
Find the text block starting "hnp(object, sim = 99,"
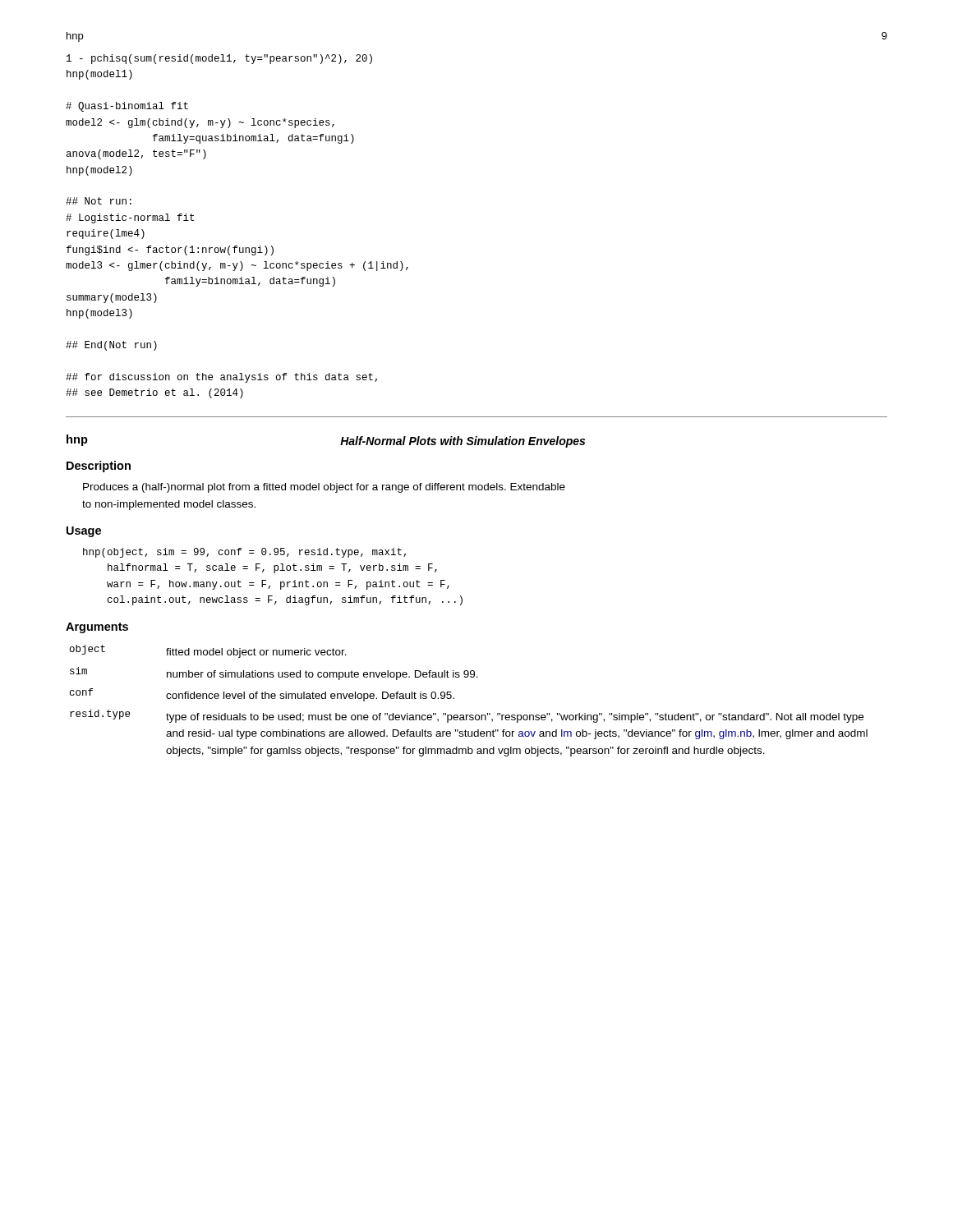coord(273,576)
